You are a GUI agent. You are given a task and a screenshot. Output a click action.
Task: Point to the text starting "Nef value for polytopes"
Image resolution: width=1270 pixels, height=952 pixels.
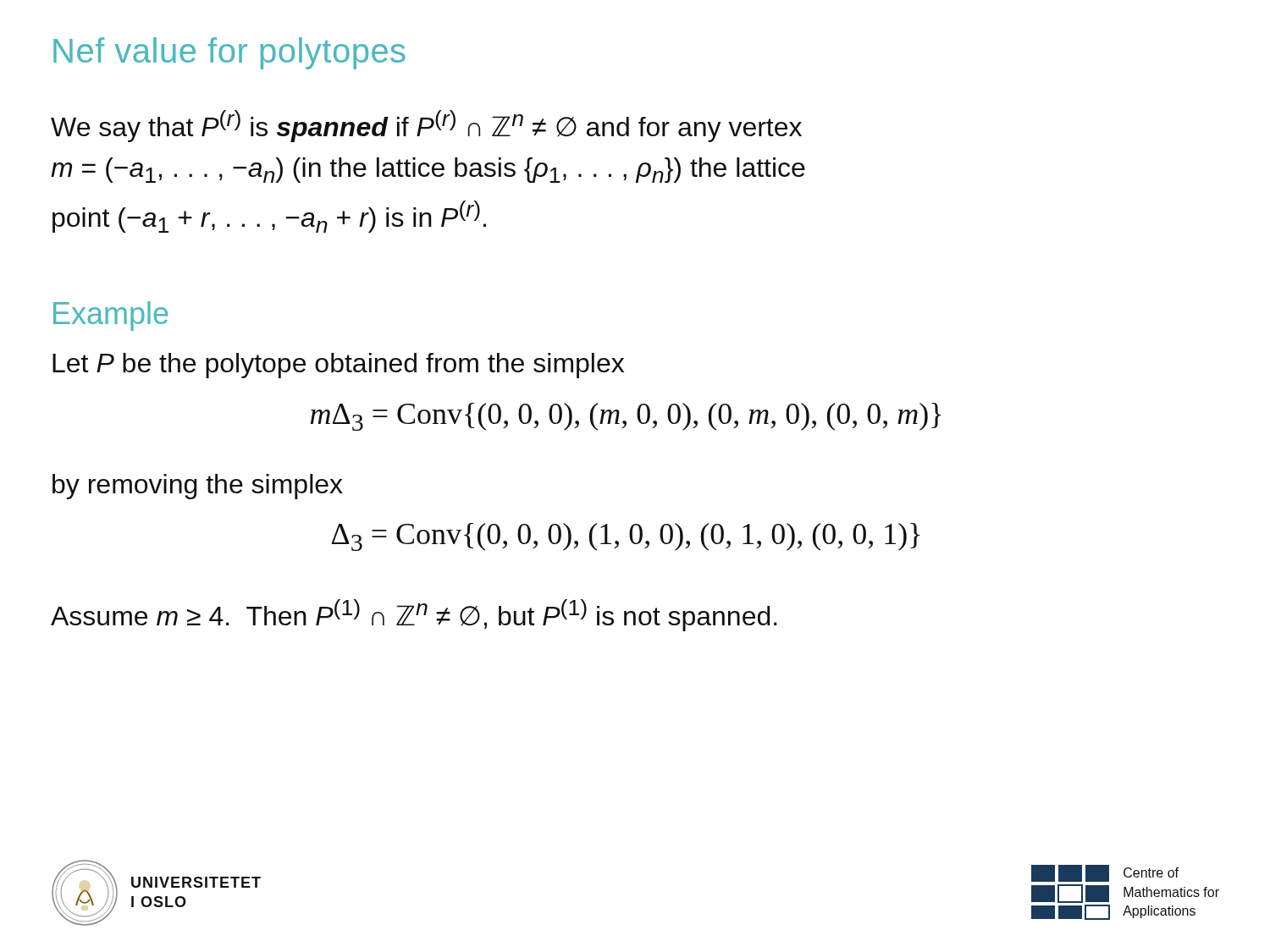[229, 51]
